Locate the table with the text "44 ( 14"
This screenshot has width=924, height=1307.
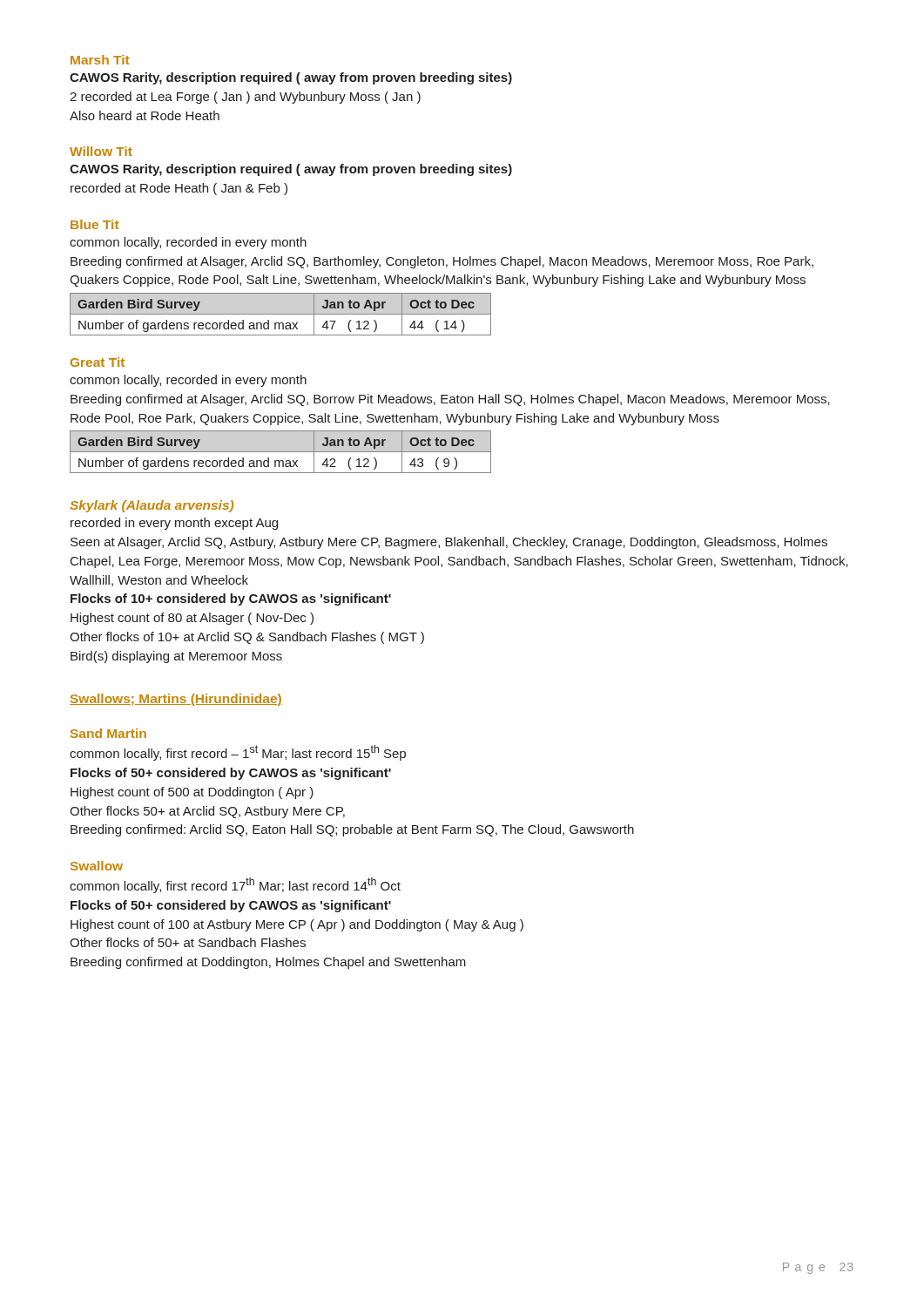tap(462, 314)
